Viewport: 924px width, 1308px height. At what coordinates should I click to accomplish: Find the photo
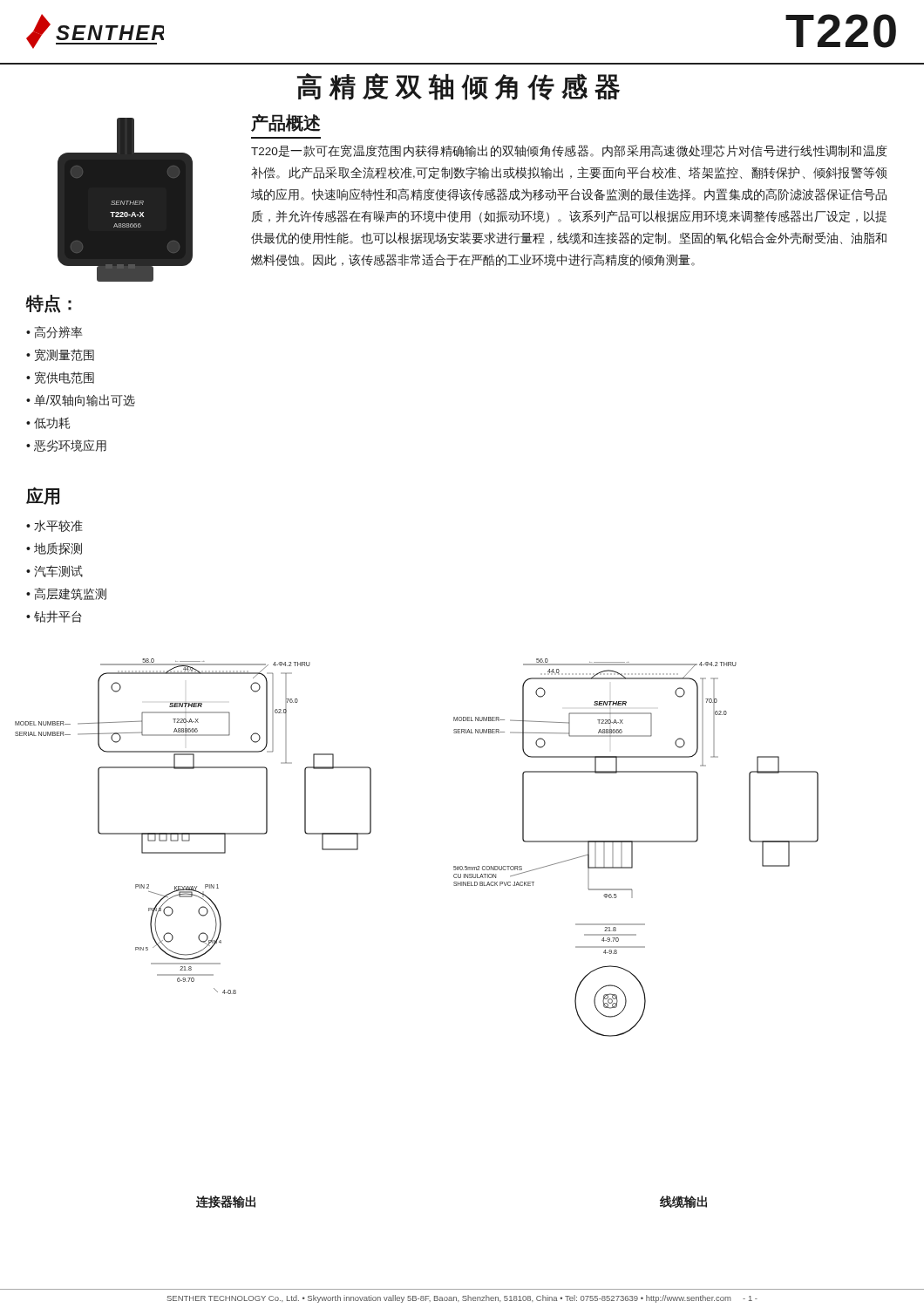127,201
